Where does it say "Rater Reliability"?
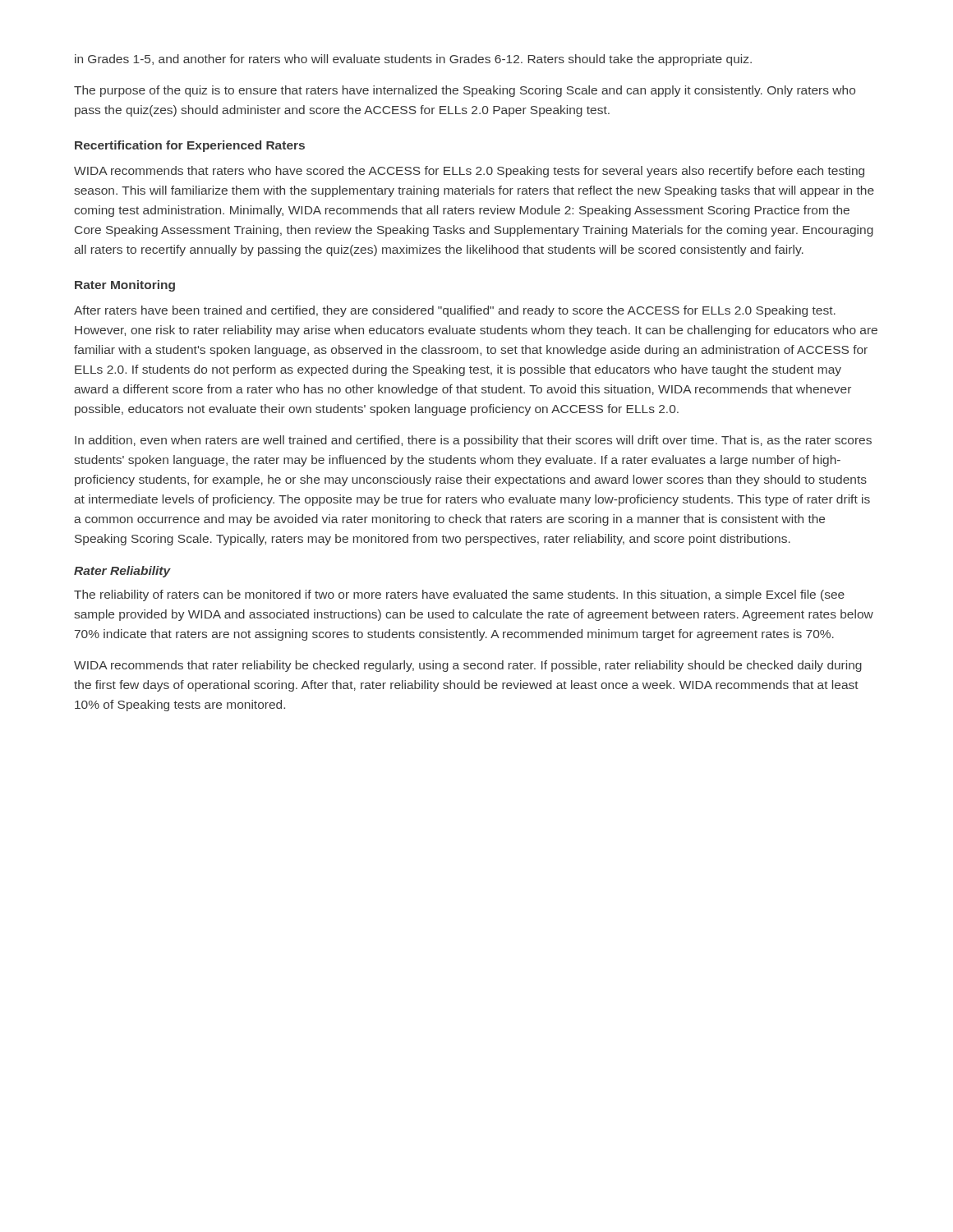Screen dimensions: 1232x953 (x=122, y=571)
